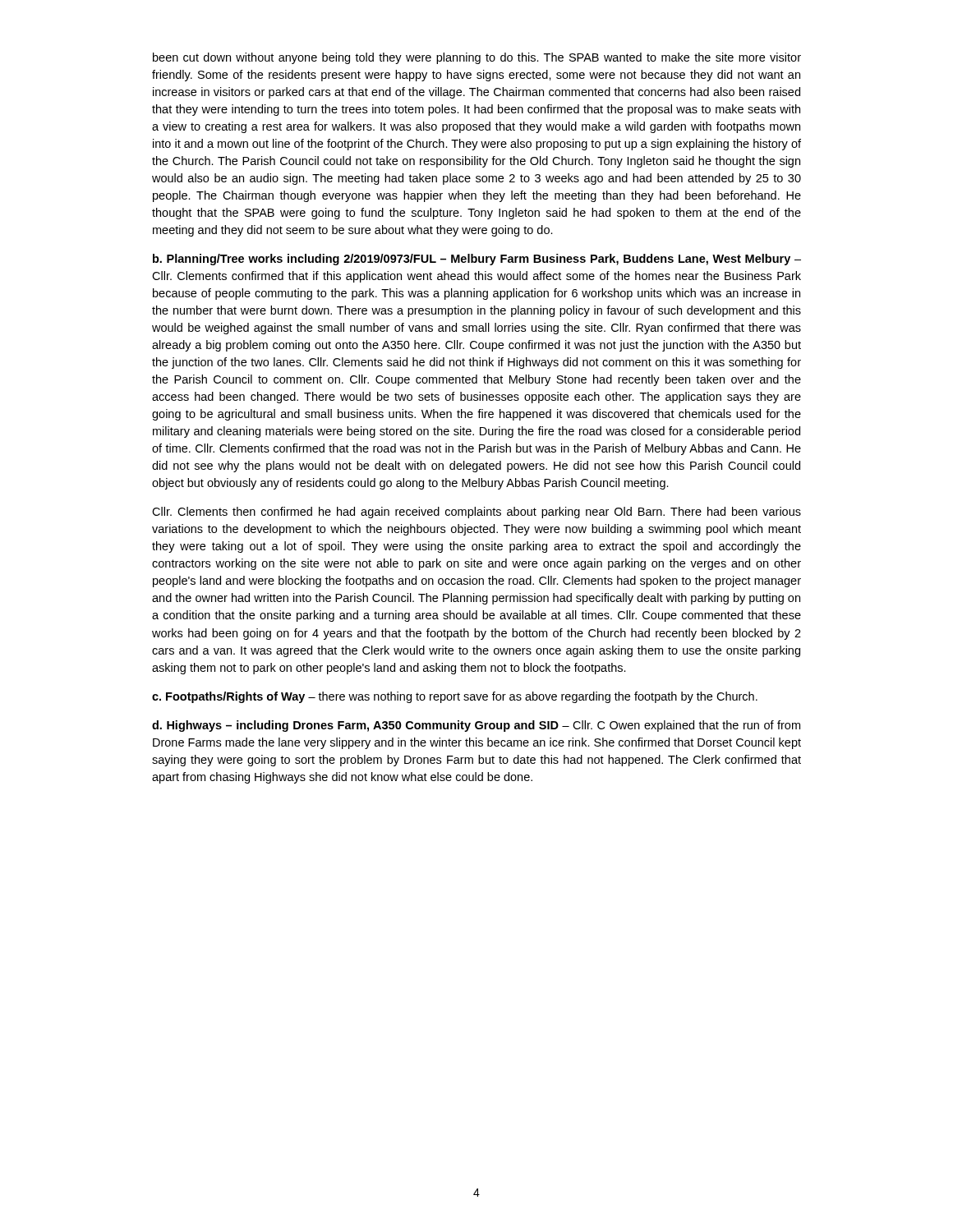Image resolution: width=953 pixels, height=1232 pixels.
Task: Navigate to the passage starting "been cut down without anyone being"
Action: pyautogui.click(x=476, y=144)
